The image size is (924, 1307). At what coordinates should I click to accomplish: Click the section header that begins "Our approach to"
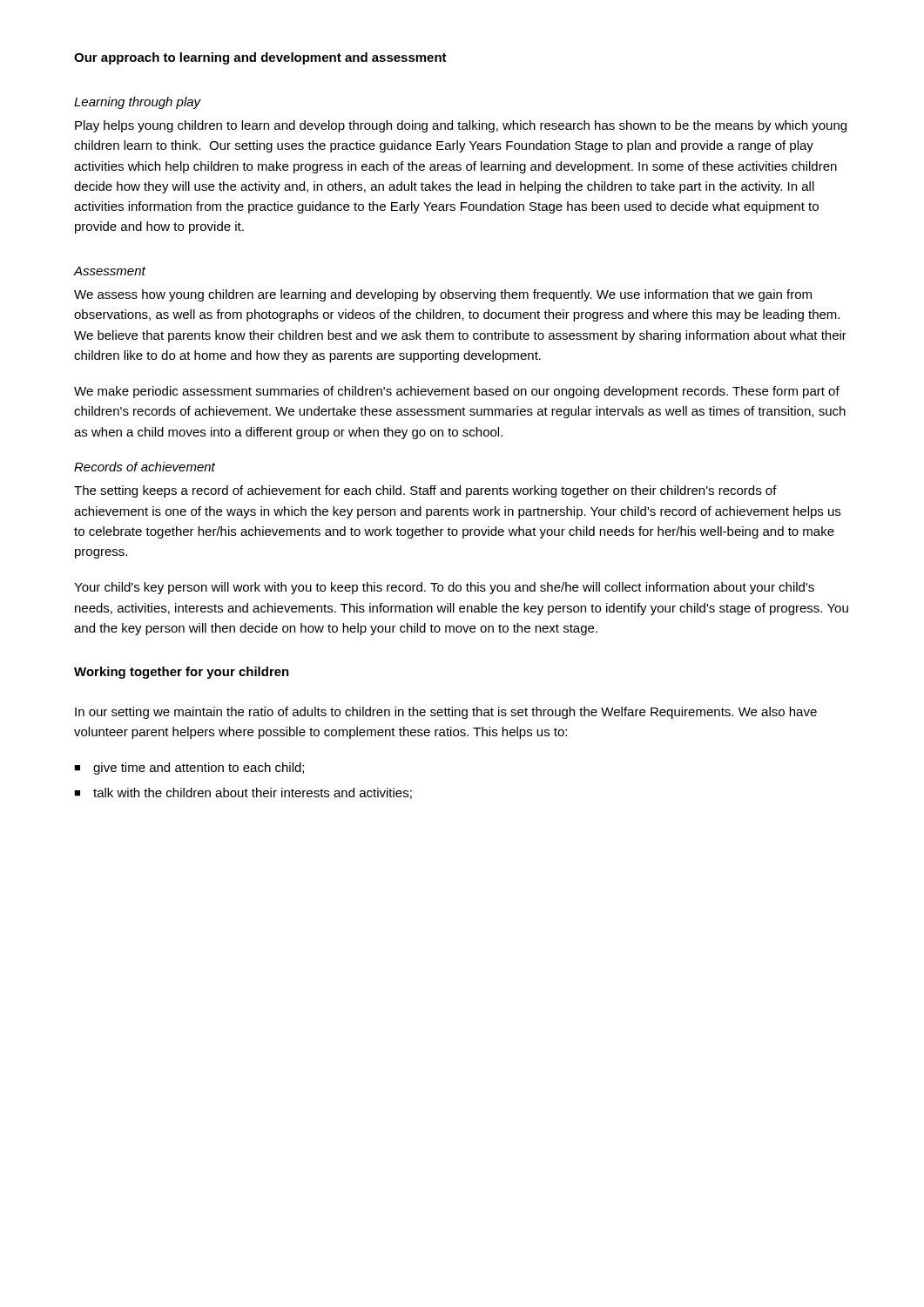click(260, 57)
